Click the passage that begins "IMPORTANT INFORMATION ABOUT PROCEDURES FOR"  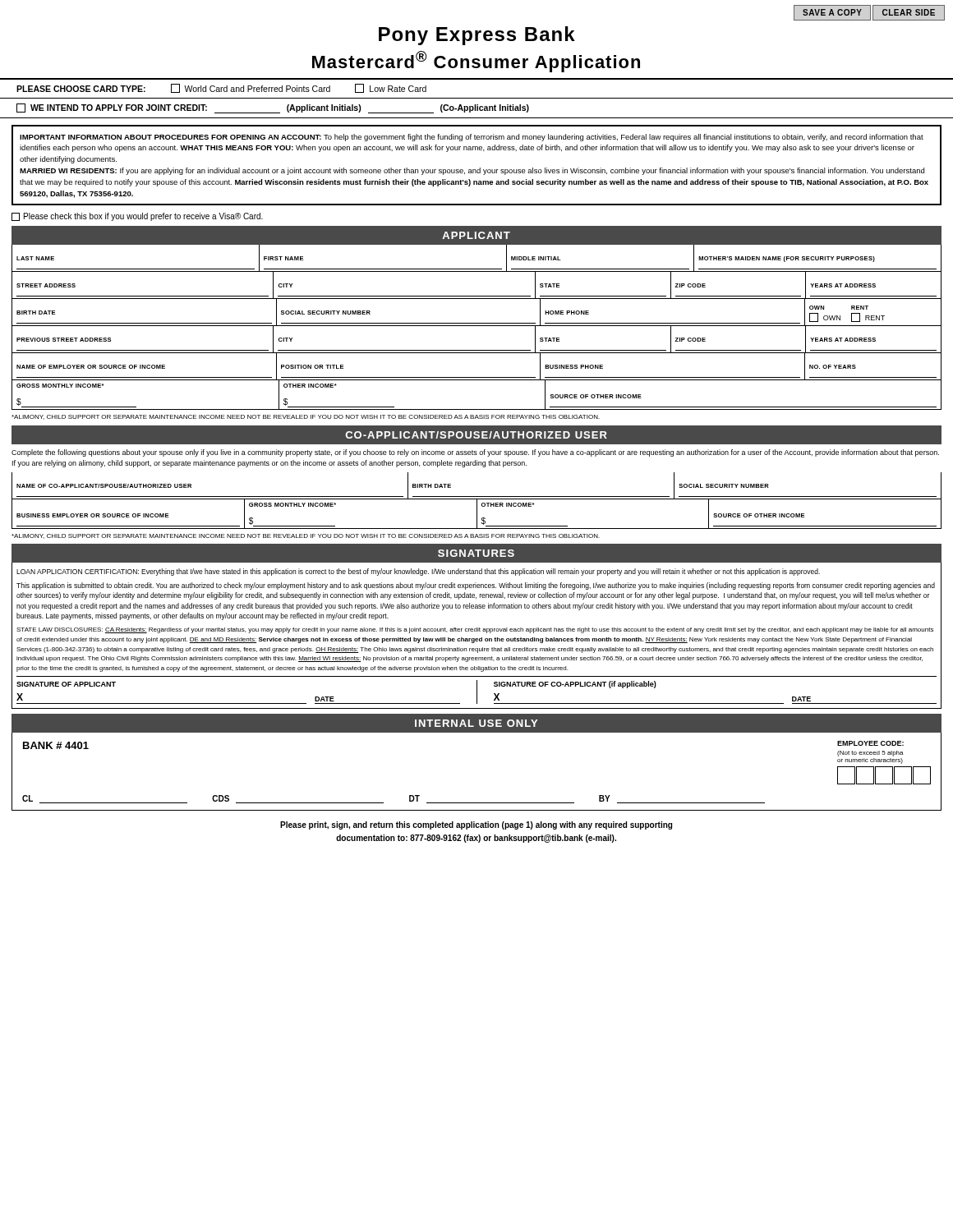pos(474,165)
